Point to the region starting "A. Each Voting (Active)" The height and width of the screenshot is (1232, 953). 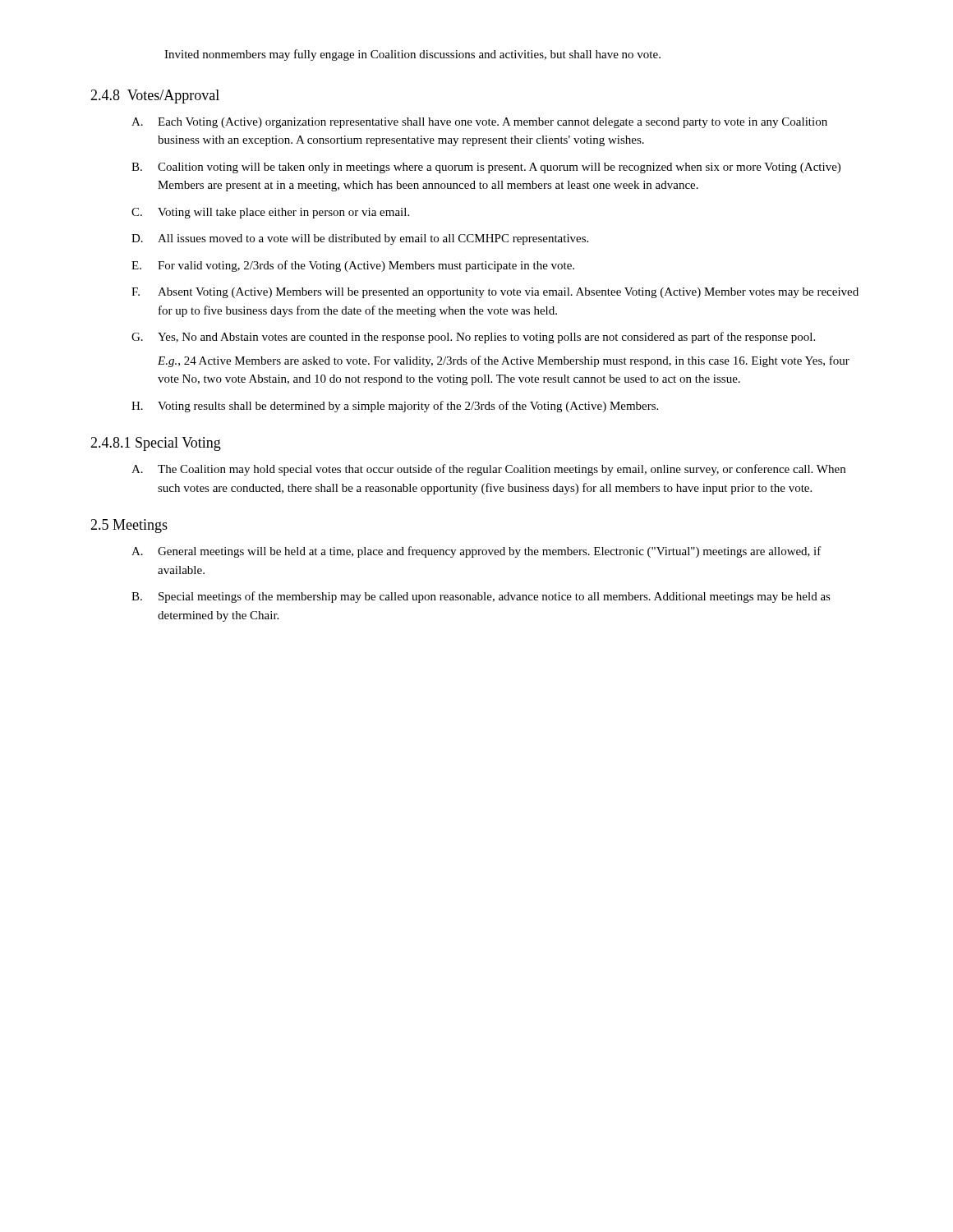click(497, 131)
